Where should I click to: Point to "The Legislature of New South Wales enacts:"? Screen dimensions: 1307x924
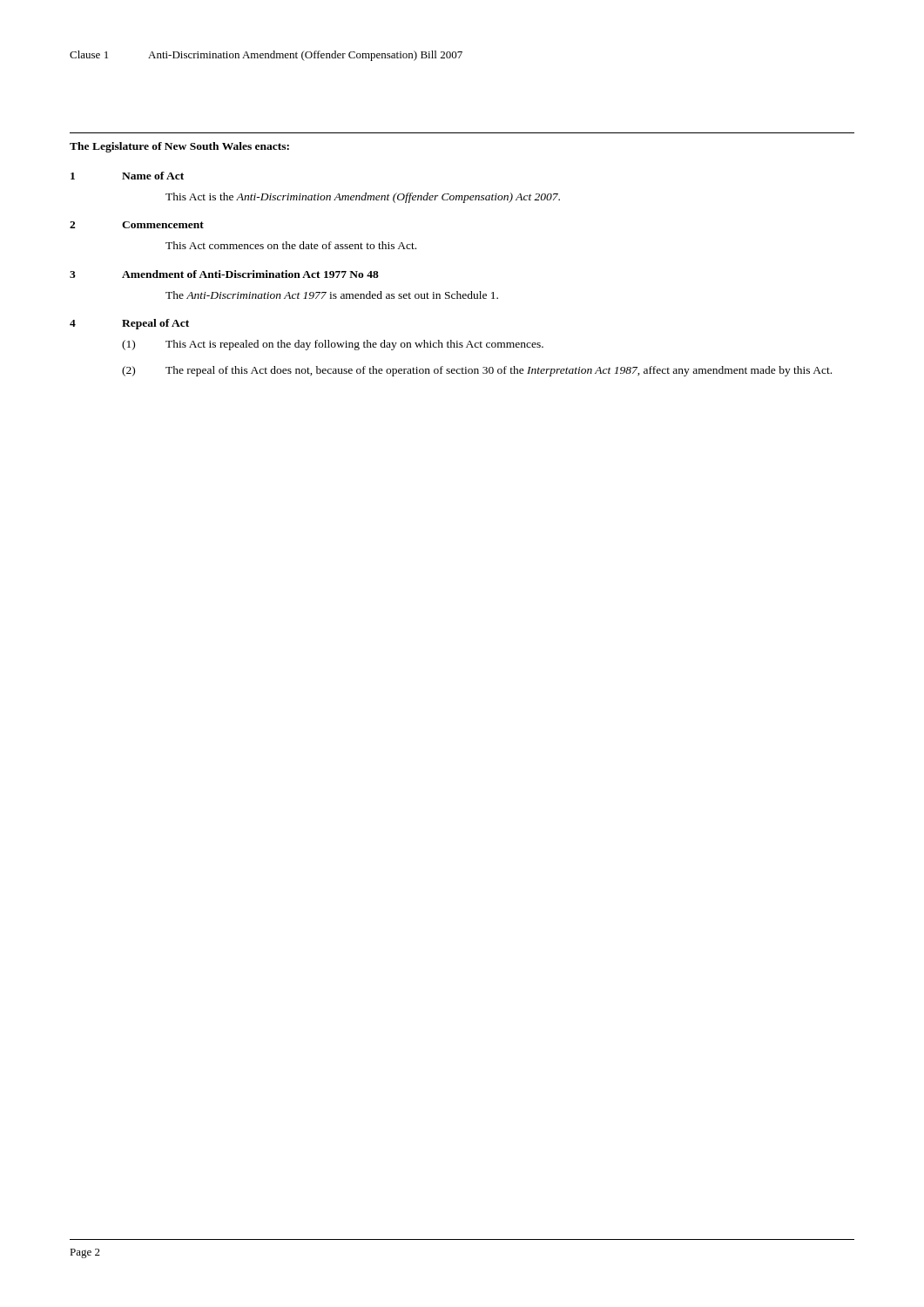coord(180,146)
